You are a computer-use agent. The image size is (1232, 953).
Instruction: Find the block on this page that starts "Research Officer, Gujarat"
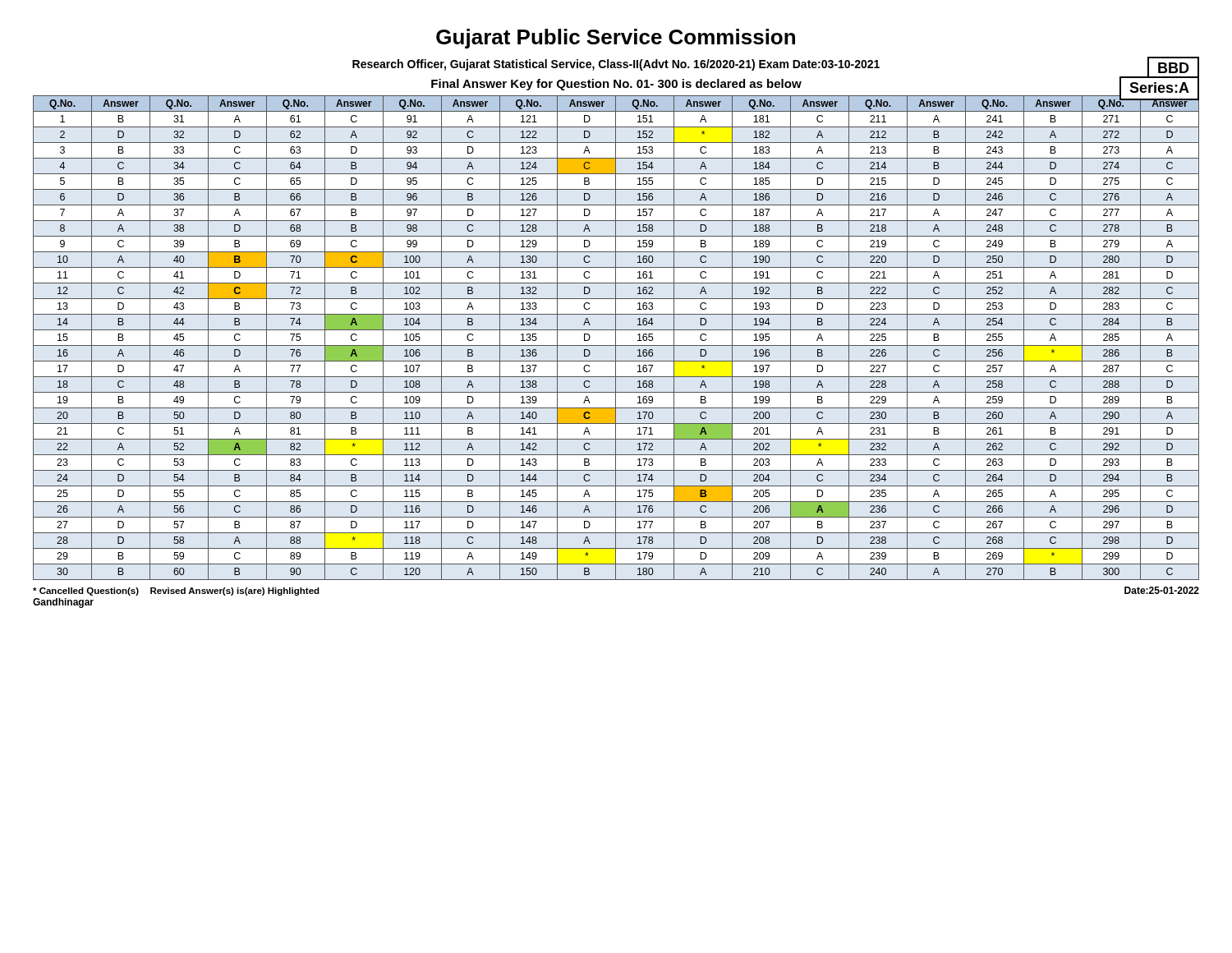616,64
